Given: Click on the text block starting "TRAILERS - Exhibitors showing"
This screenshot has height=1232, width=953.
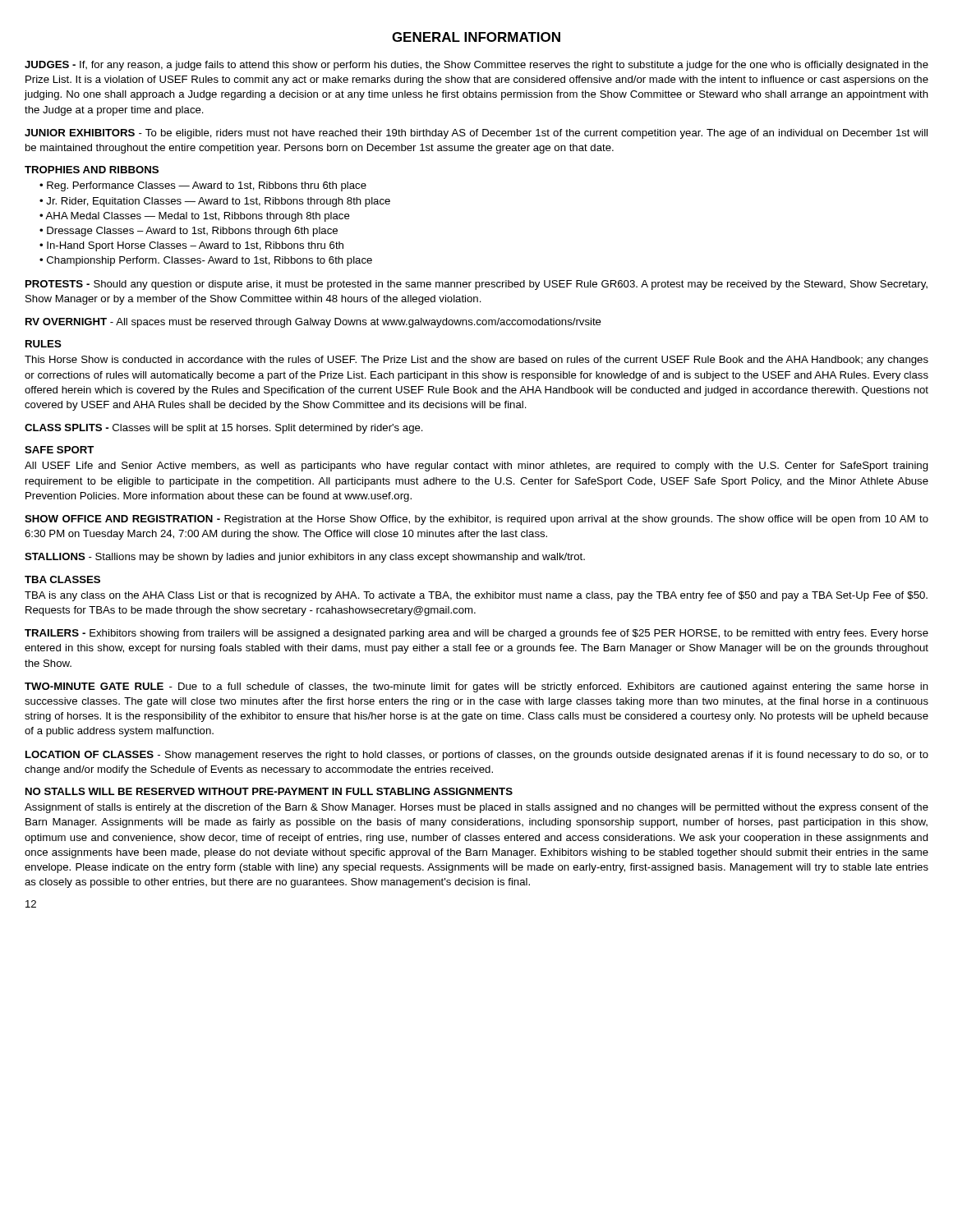Looking at the screenshot, I should click(476, 648).
